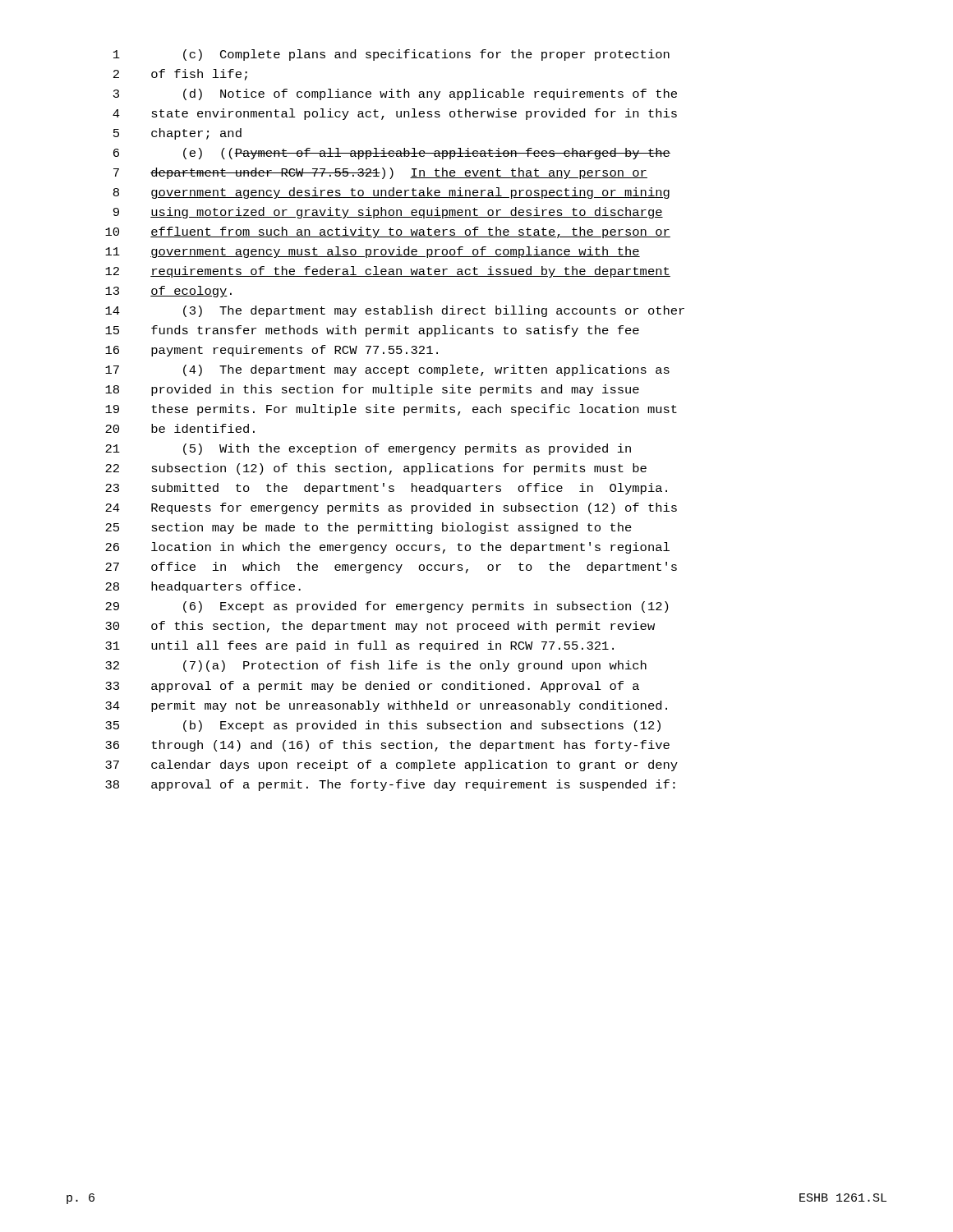Screen dimensions: 1232x953
Task: Point to the region starting "32 (7)(a) Protection of fish life is the"
Action: (x=488, y=686)
